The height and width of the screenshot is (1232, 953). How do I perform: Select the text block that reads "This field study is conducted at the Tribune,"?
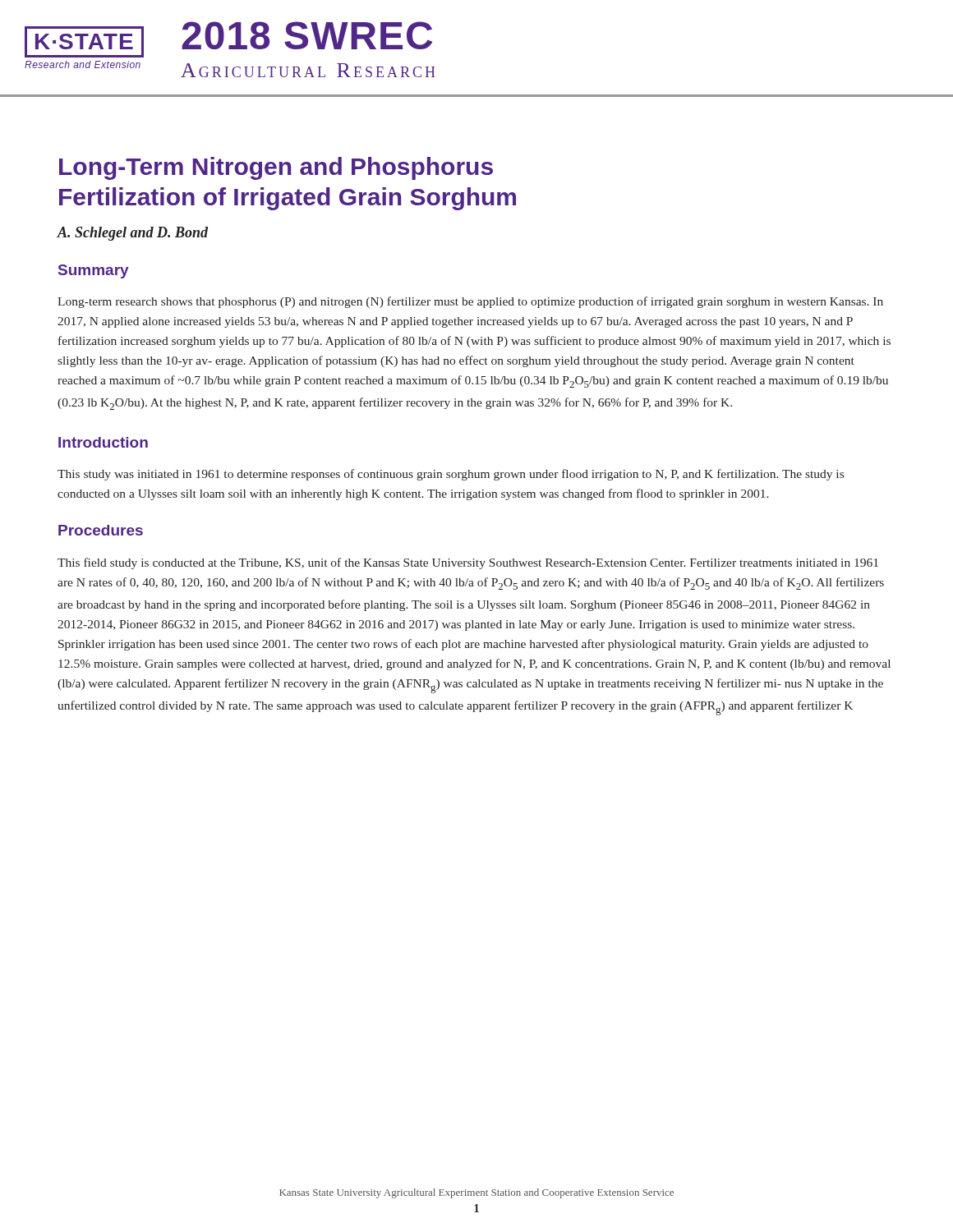476,635
